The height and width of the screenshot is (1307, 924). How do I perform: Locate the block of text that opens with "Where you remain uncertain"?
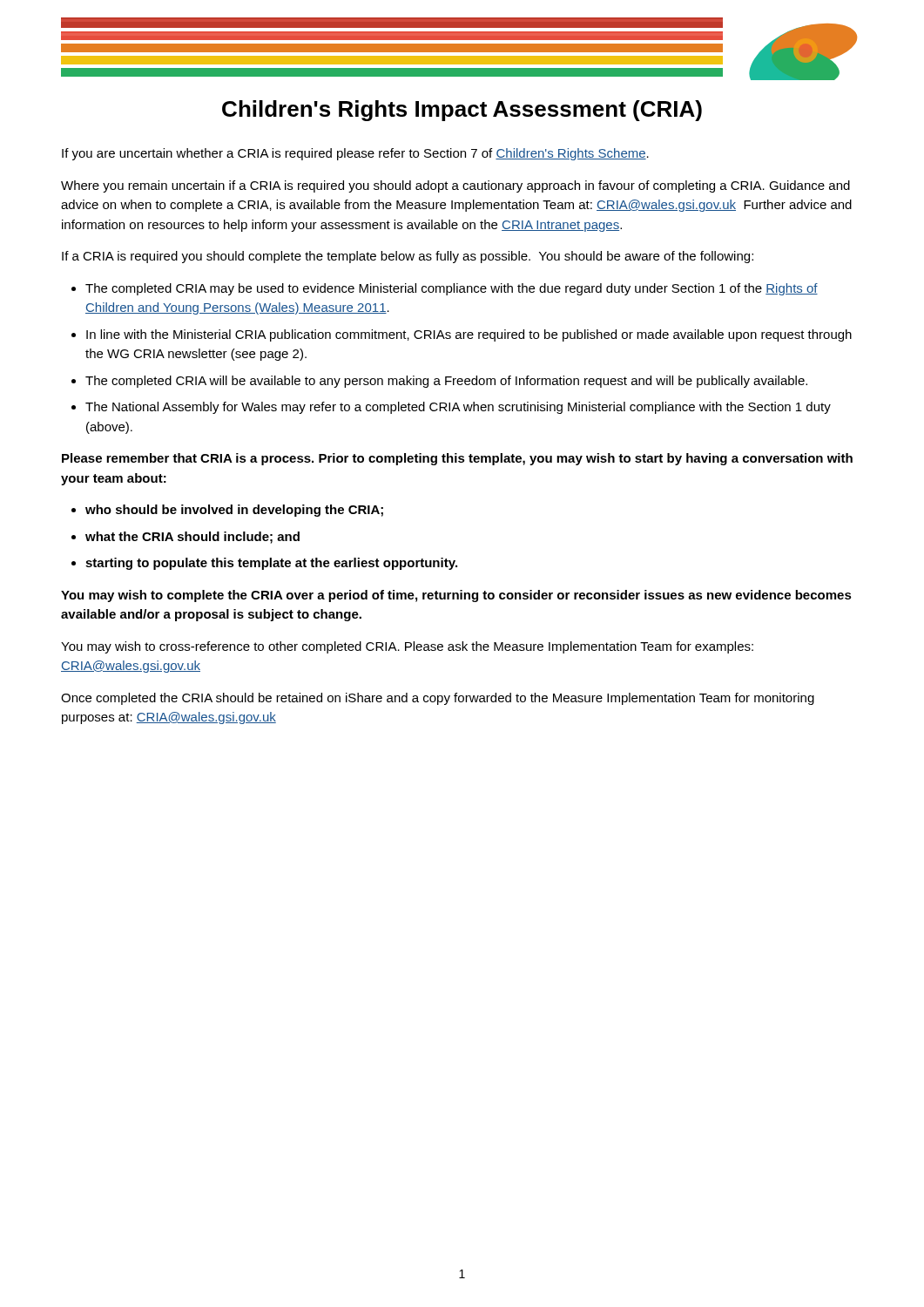457,204
